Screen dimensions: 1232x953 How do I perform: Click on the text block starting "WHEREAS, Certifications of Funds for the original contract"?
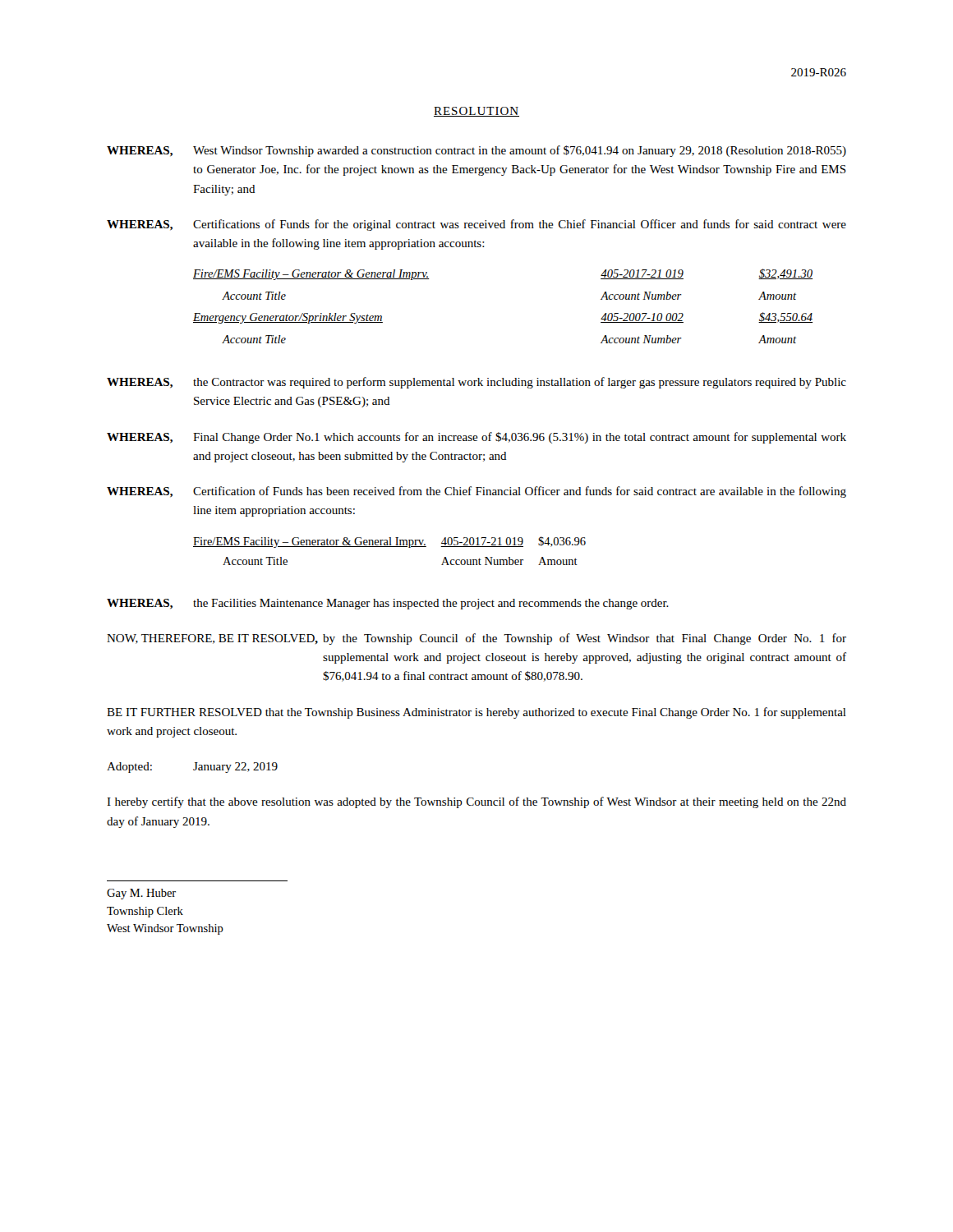[476, 225]
